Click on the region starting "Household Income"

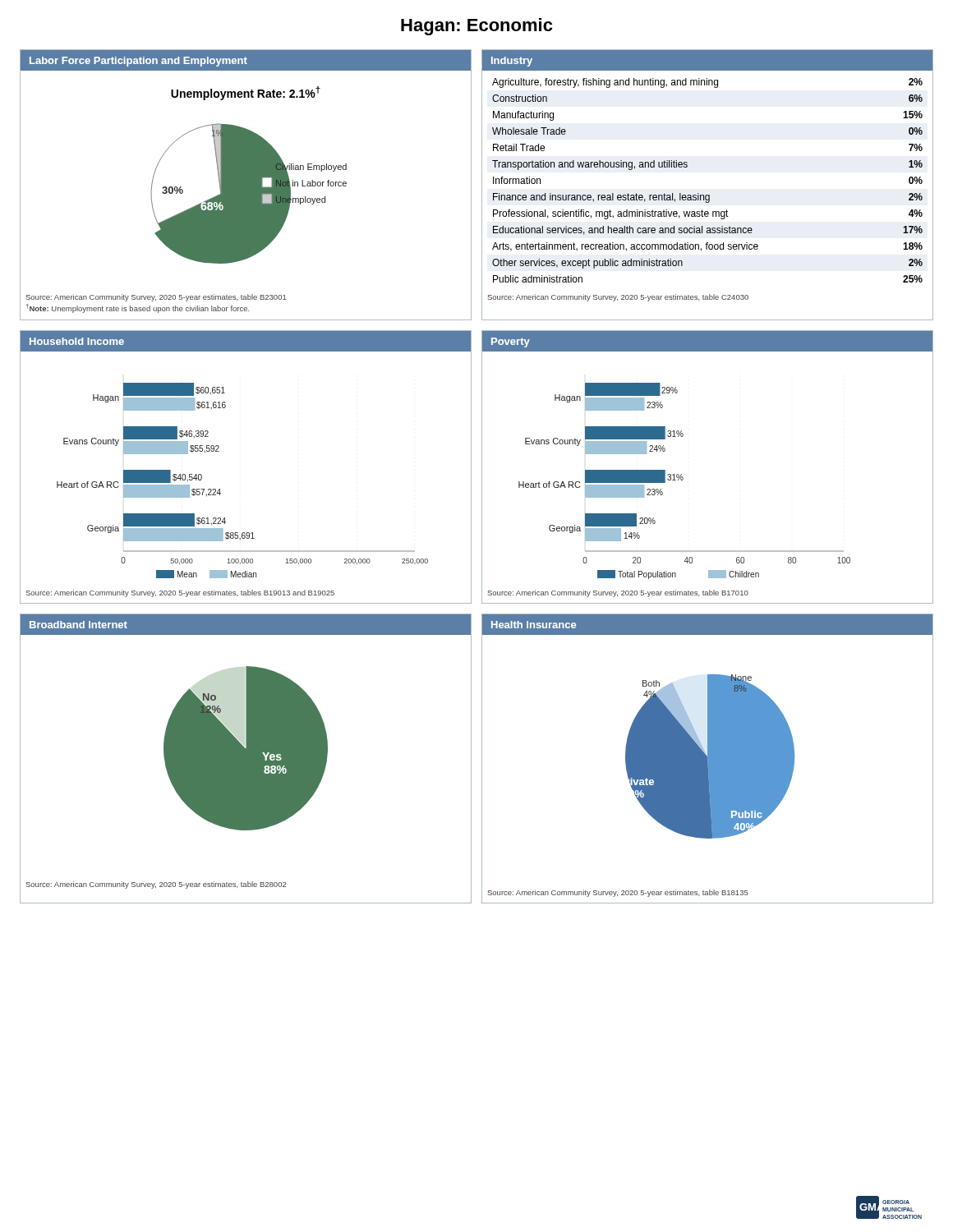click(x=77, y=341)
